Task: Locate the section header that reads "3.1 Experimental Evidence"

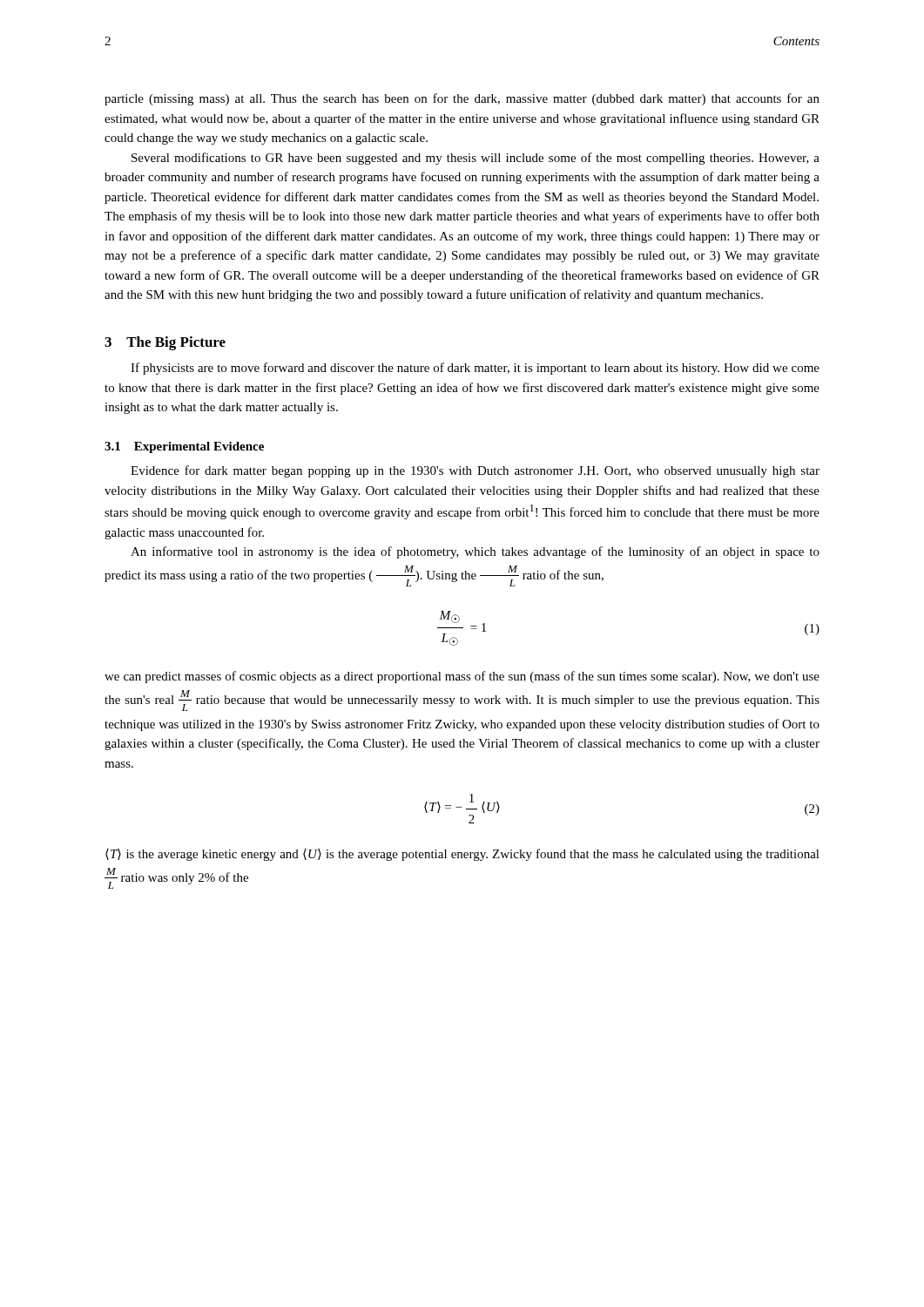Action: coord(184,446)
